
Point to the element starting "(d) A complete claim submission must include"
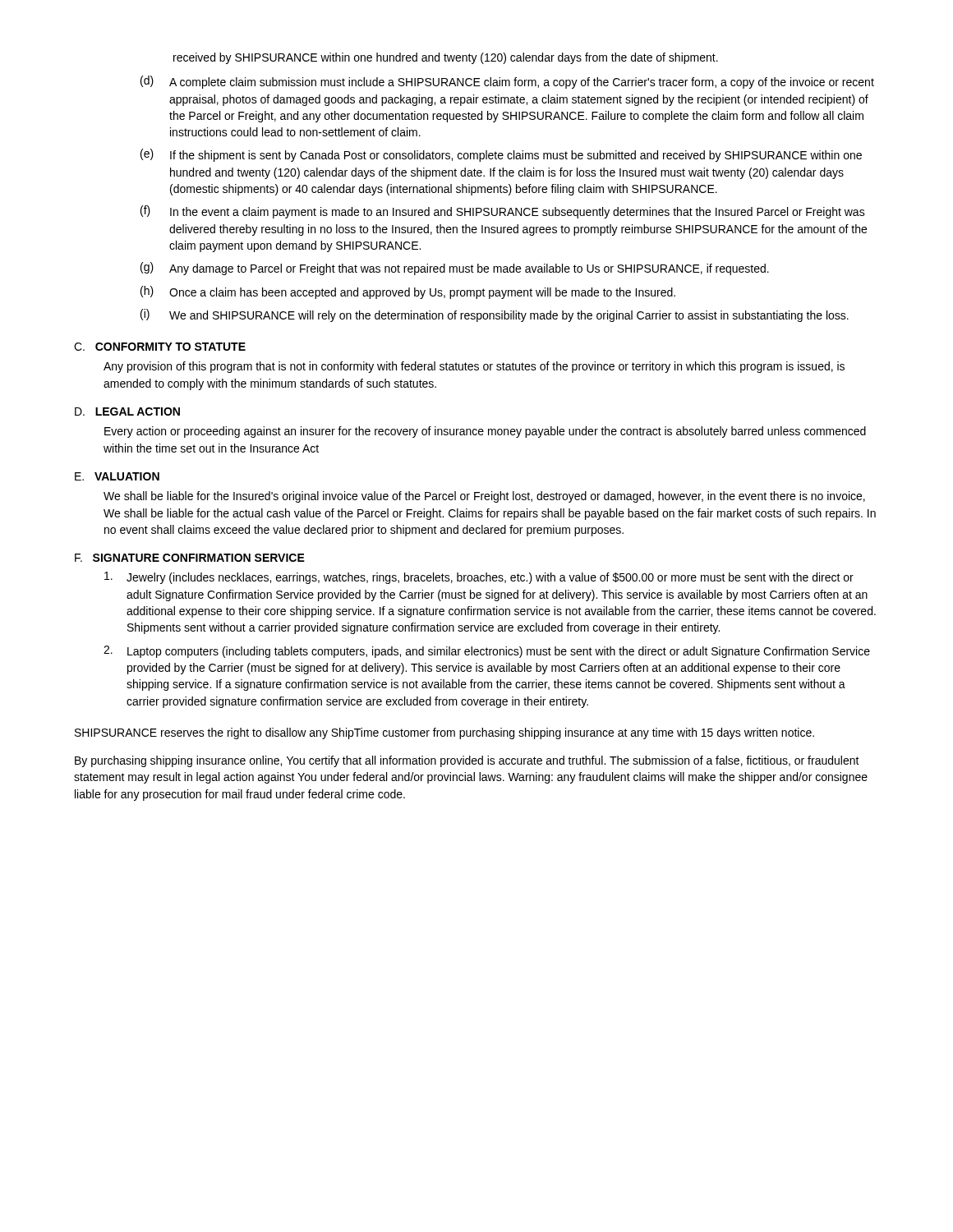pyautogui.click(x=509, y=107)
